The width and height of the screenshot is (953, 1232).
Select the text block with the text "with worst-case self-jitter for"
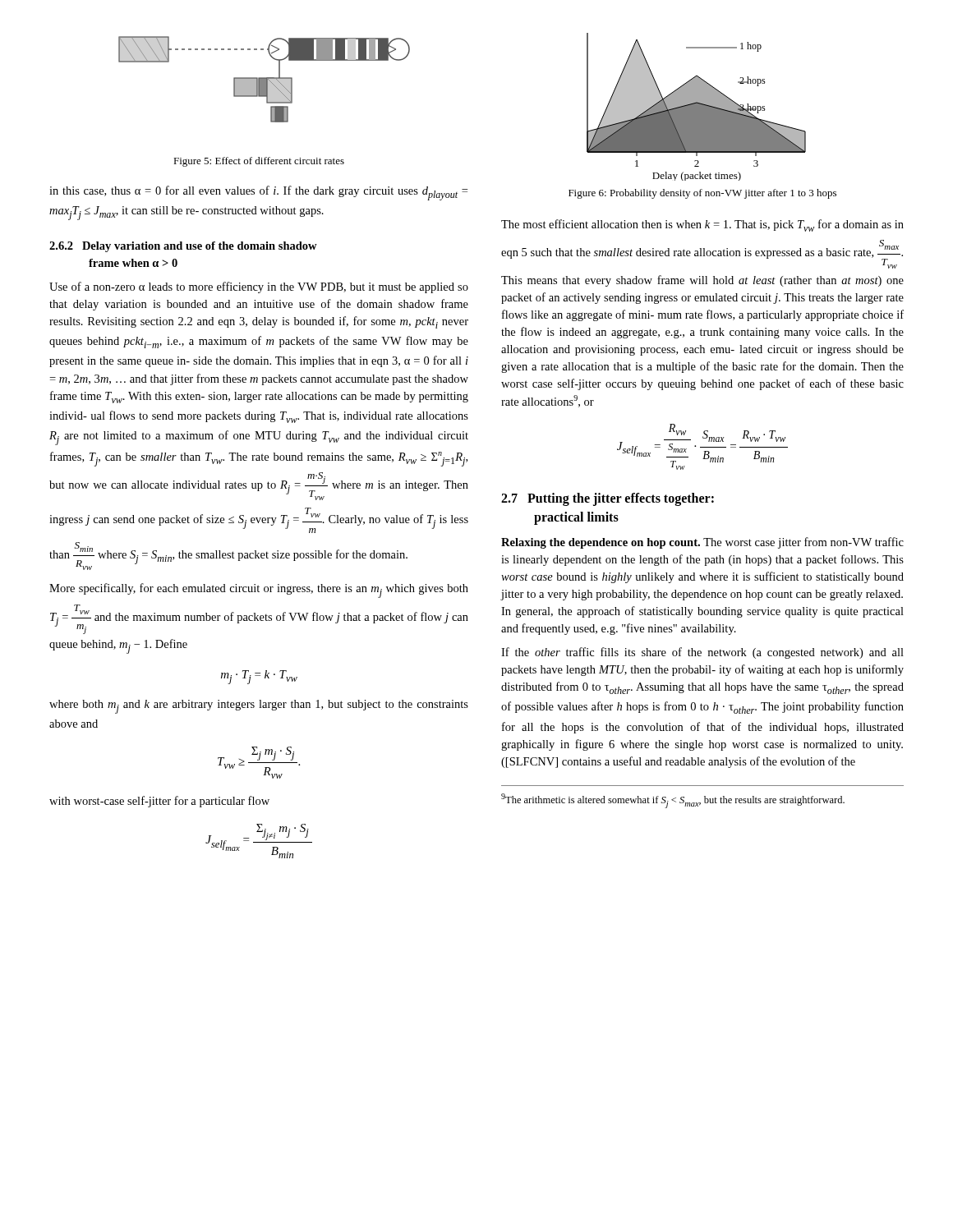[159, 801]
